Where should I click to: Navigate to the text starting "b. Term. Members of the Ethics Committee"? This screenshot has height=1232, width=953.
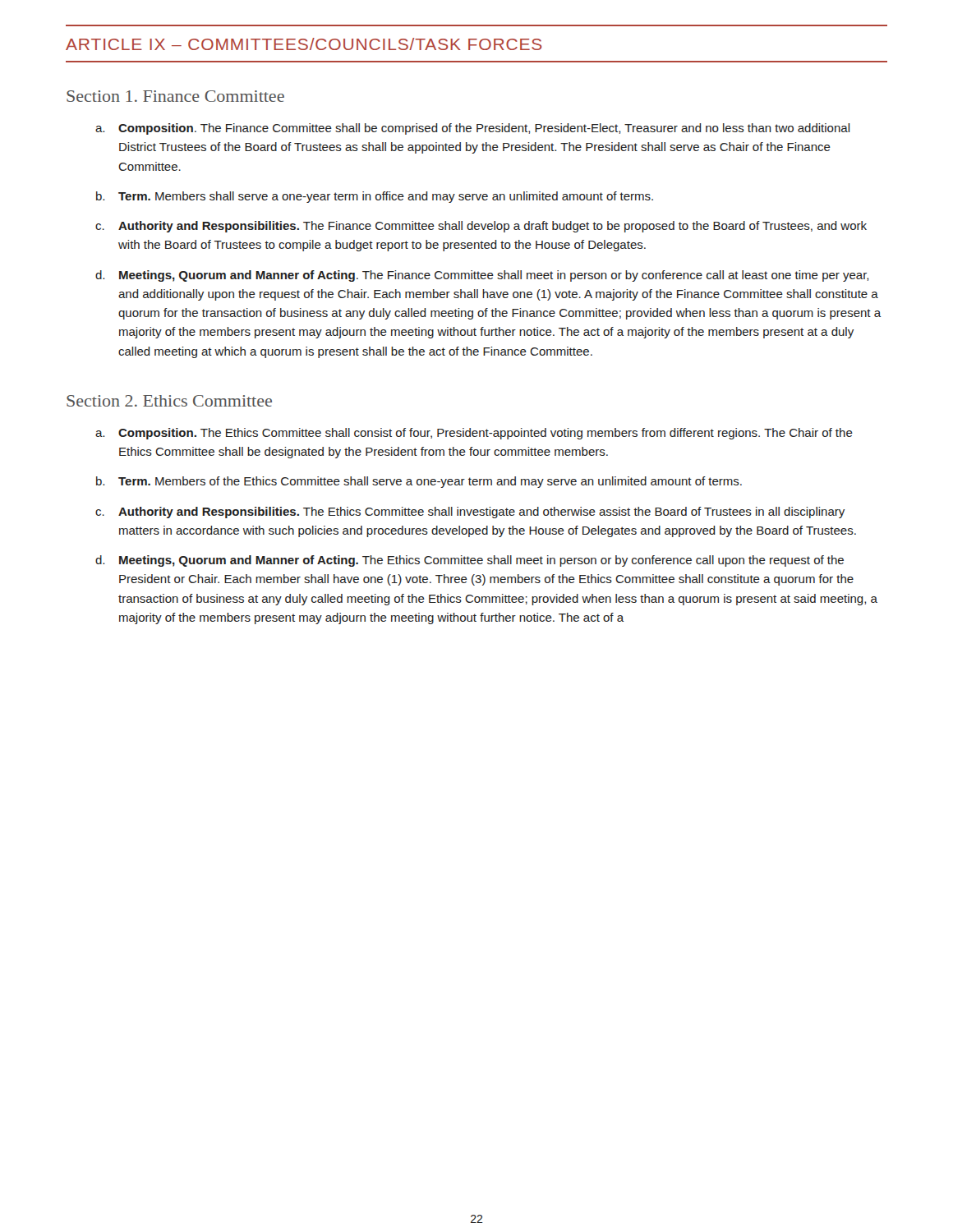[419, 481]
